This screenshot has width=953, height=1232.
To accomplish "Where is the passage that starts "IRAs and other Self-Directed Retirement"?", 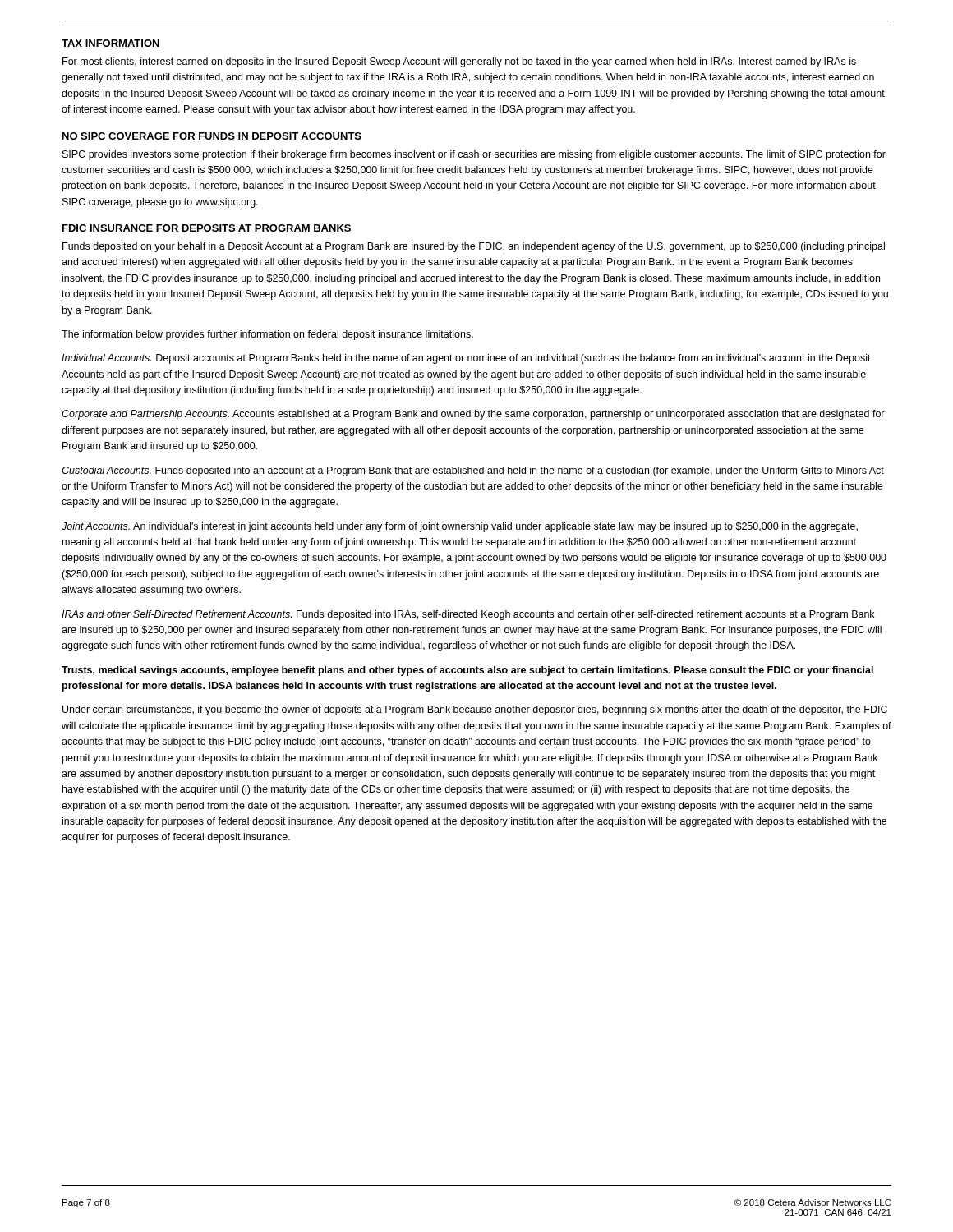I will pyautogui.click(x=472, y=630).
